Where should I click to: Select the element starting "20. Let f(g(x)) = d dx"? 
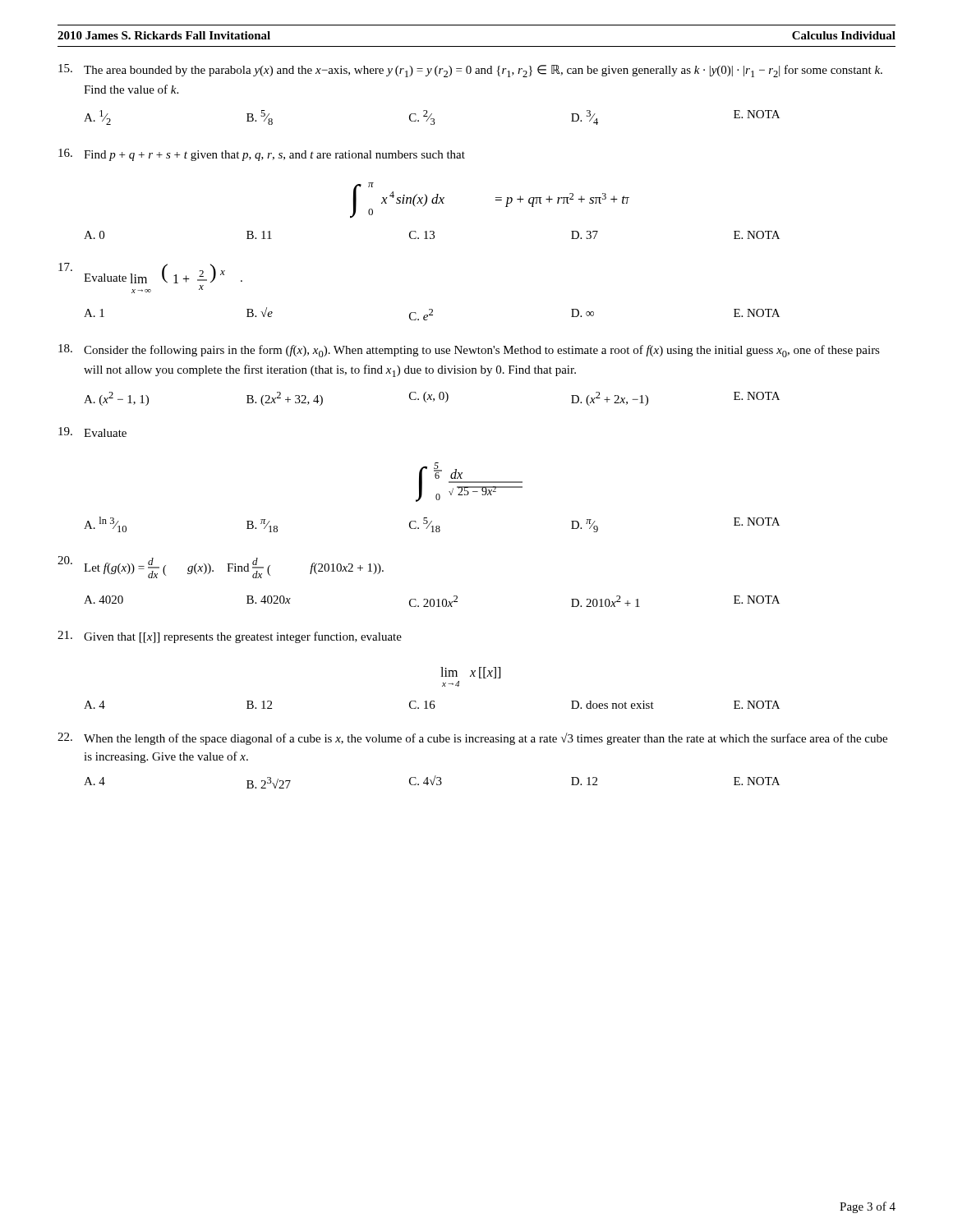point(164,567)
